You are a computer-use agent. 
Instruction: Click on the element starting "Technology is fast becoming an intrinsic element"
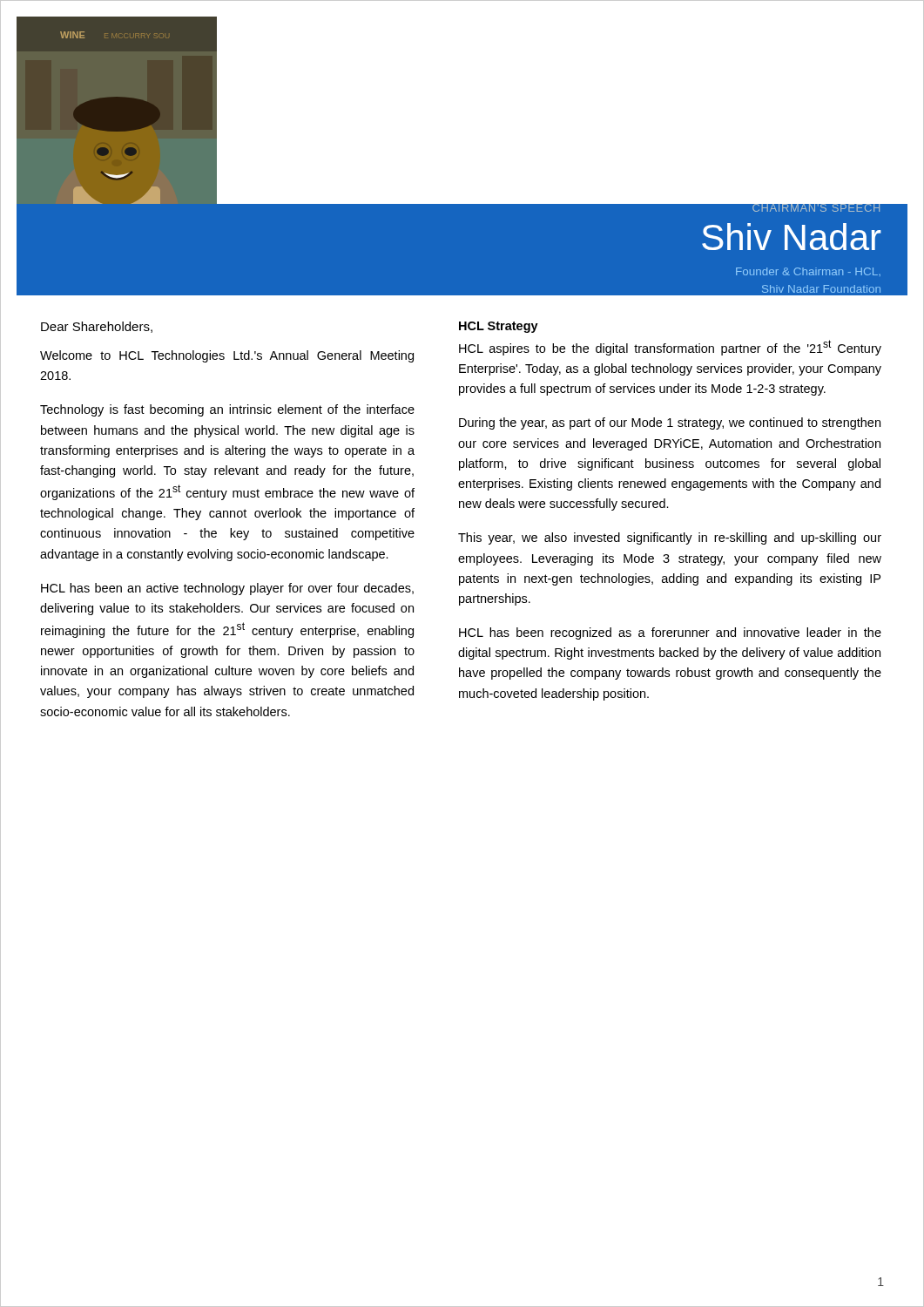227,482
